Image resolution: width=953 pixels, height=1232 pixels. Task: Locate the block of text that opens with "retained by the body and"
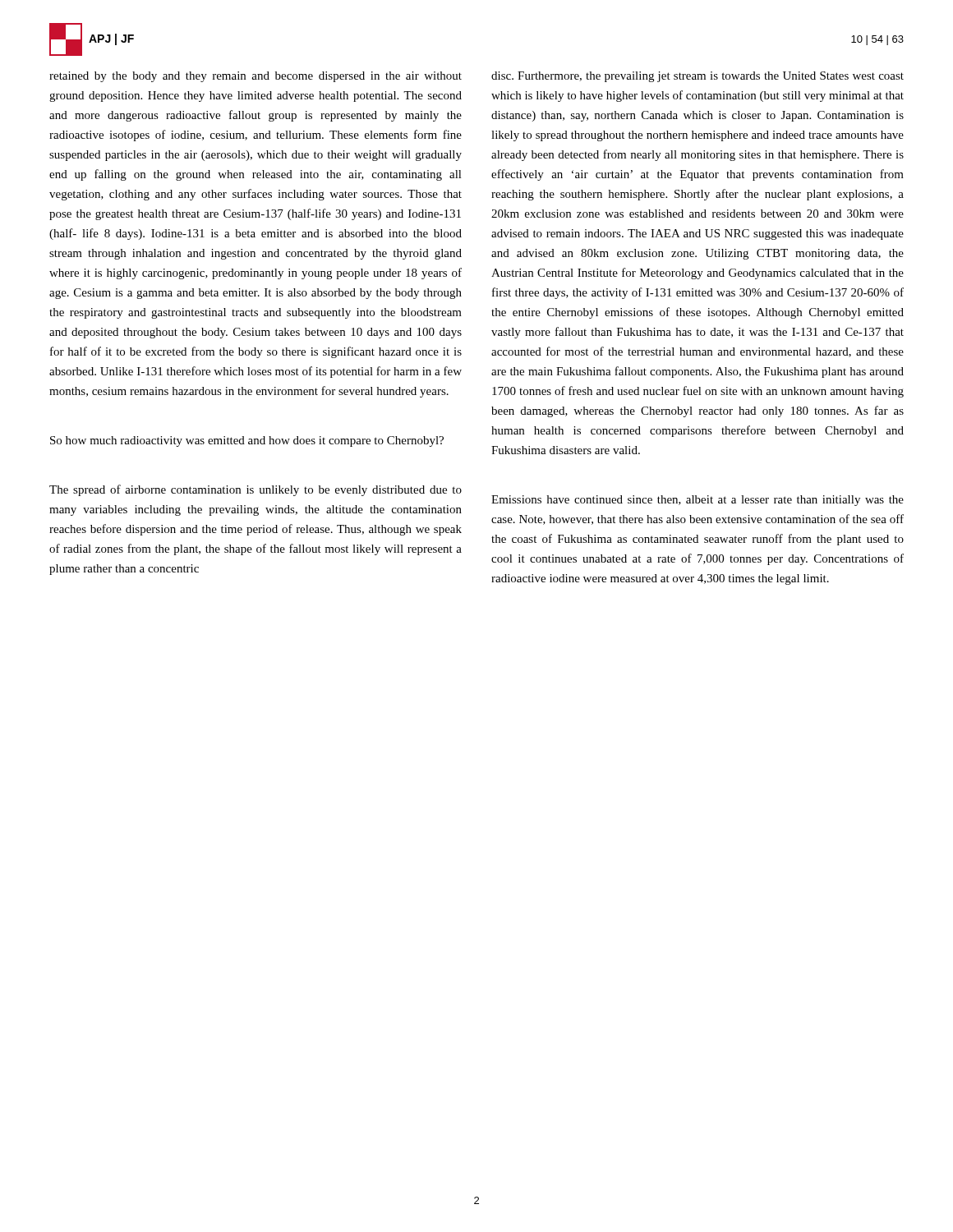click(x=255, y=233)
